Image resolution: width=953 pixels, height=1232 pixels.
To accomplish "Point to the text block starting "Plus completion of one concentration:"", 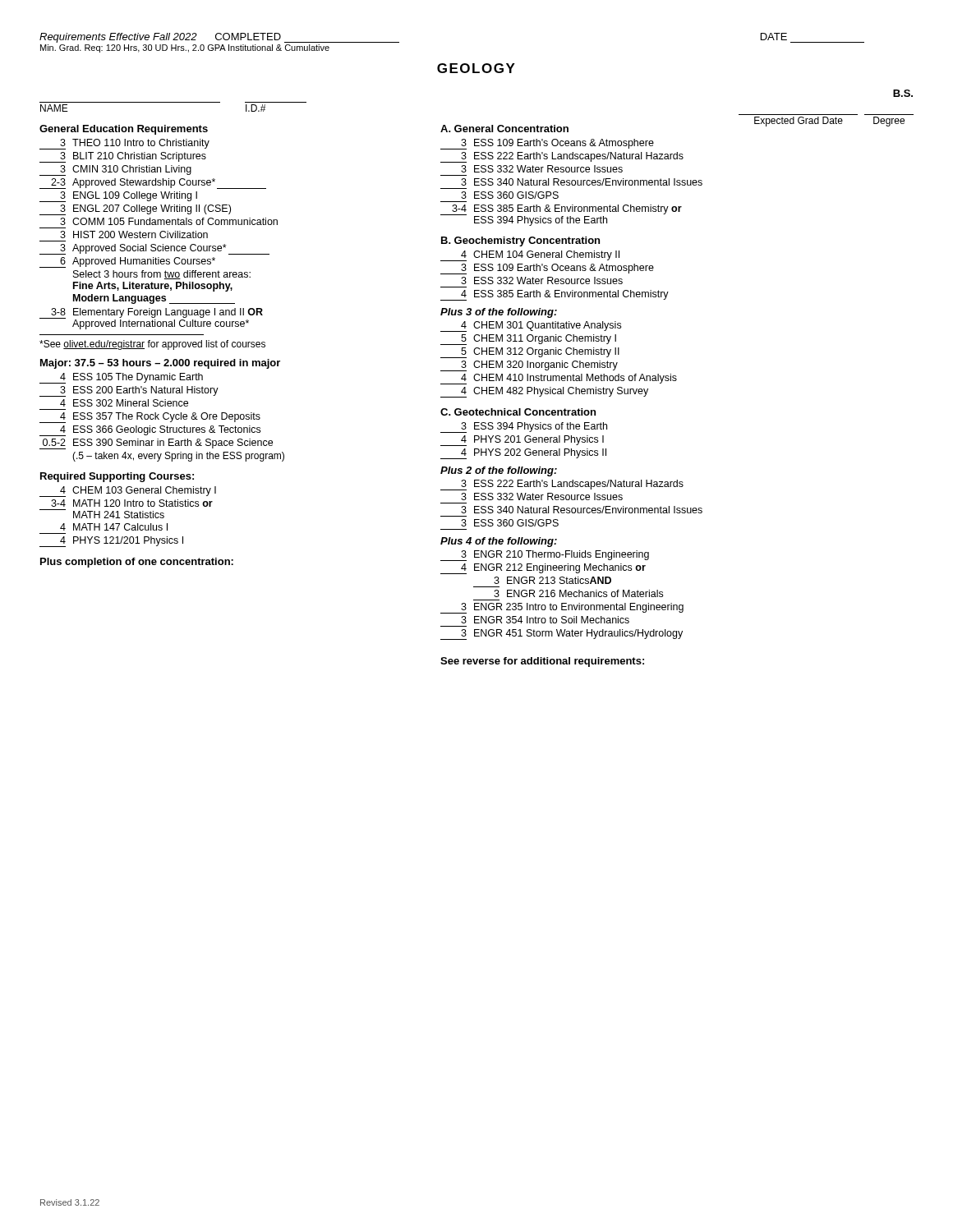I will click(x=137, y=561).
